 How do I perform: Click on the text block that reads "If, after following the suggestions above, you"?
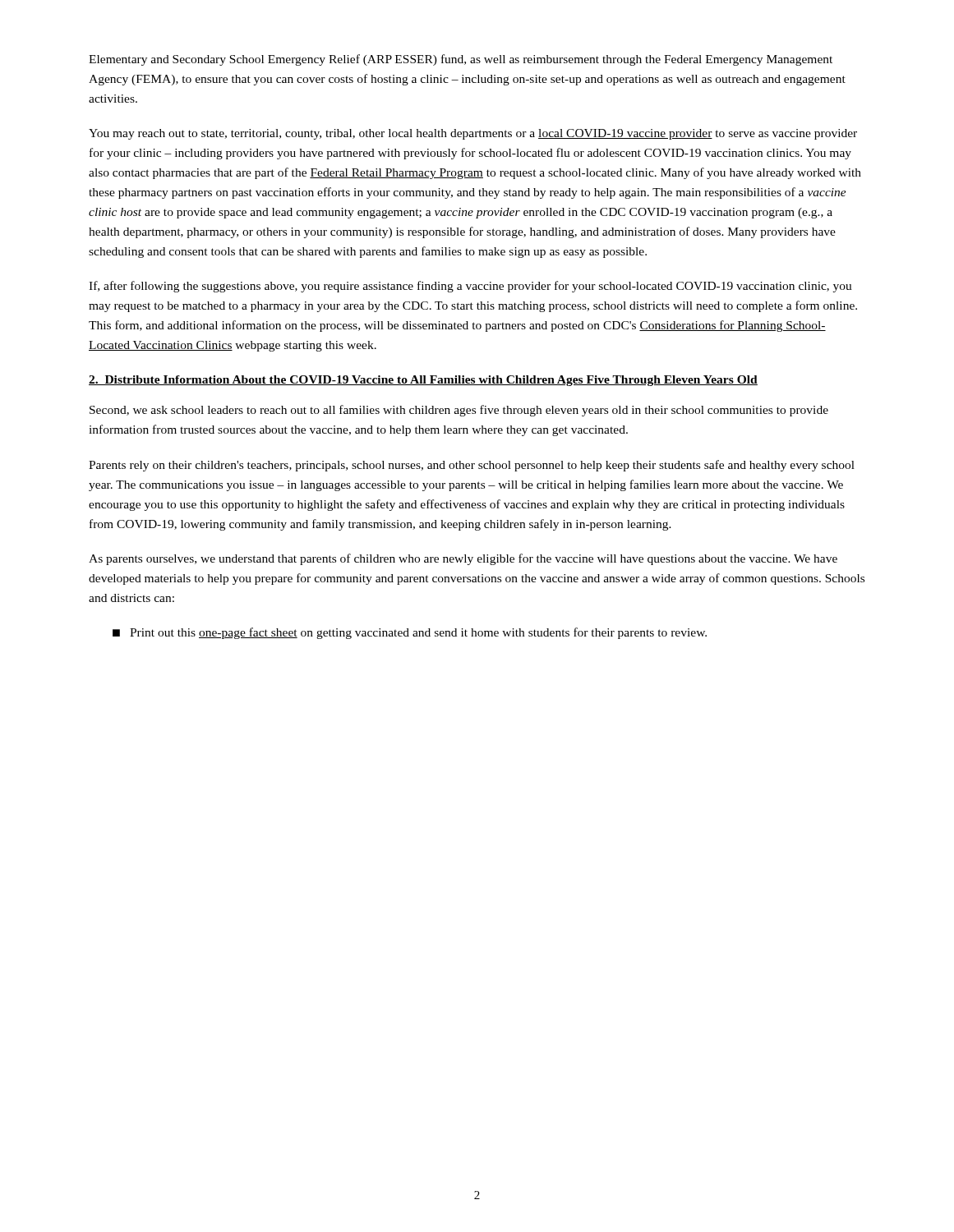click(x=473, y=315)
